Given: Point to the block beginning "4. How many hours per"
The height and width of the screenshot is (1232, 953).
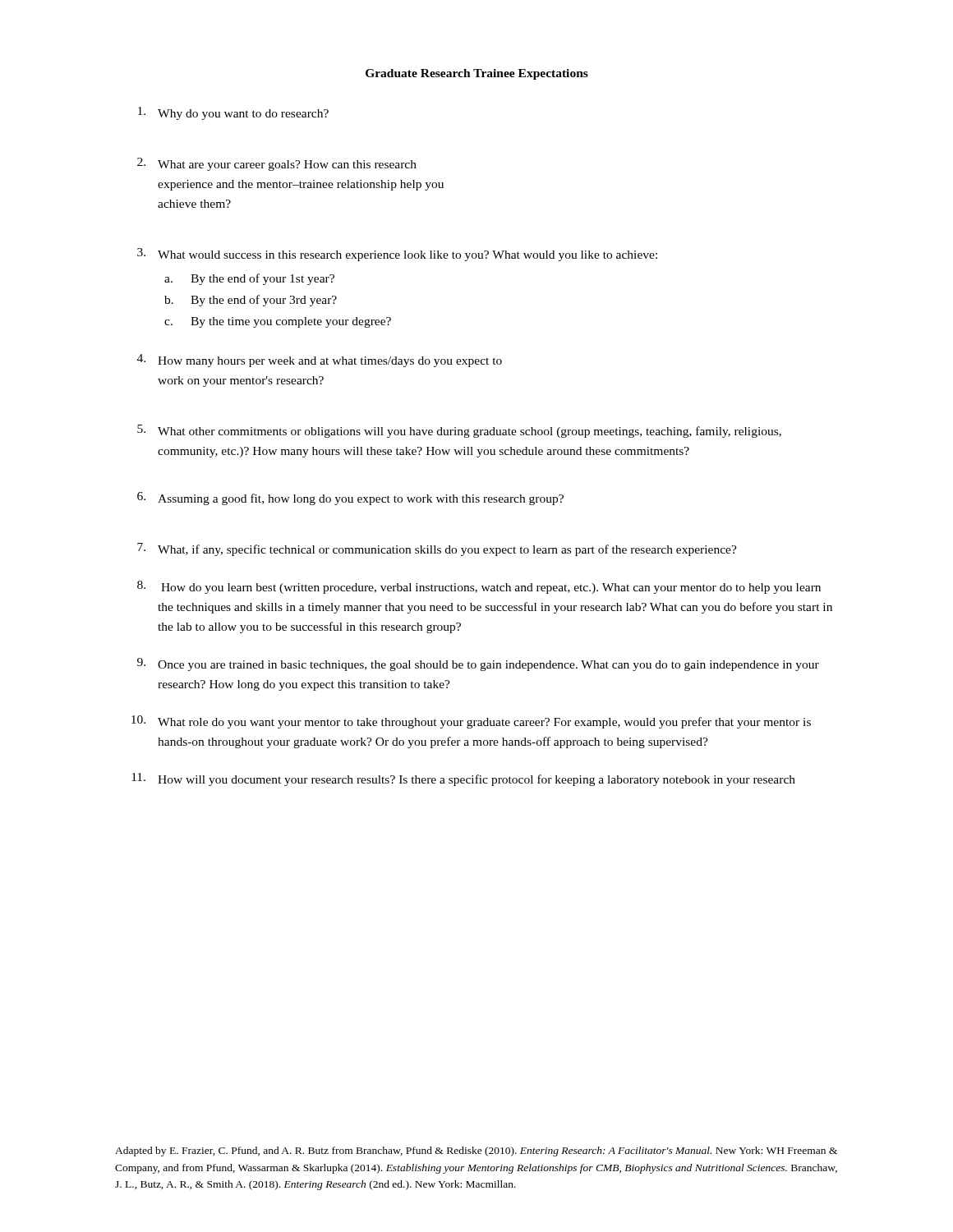Looking at the screenshot, I should pyautogui.click(x=476, y=371).
